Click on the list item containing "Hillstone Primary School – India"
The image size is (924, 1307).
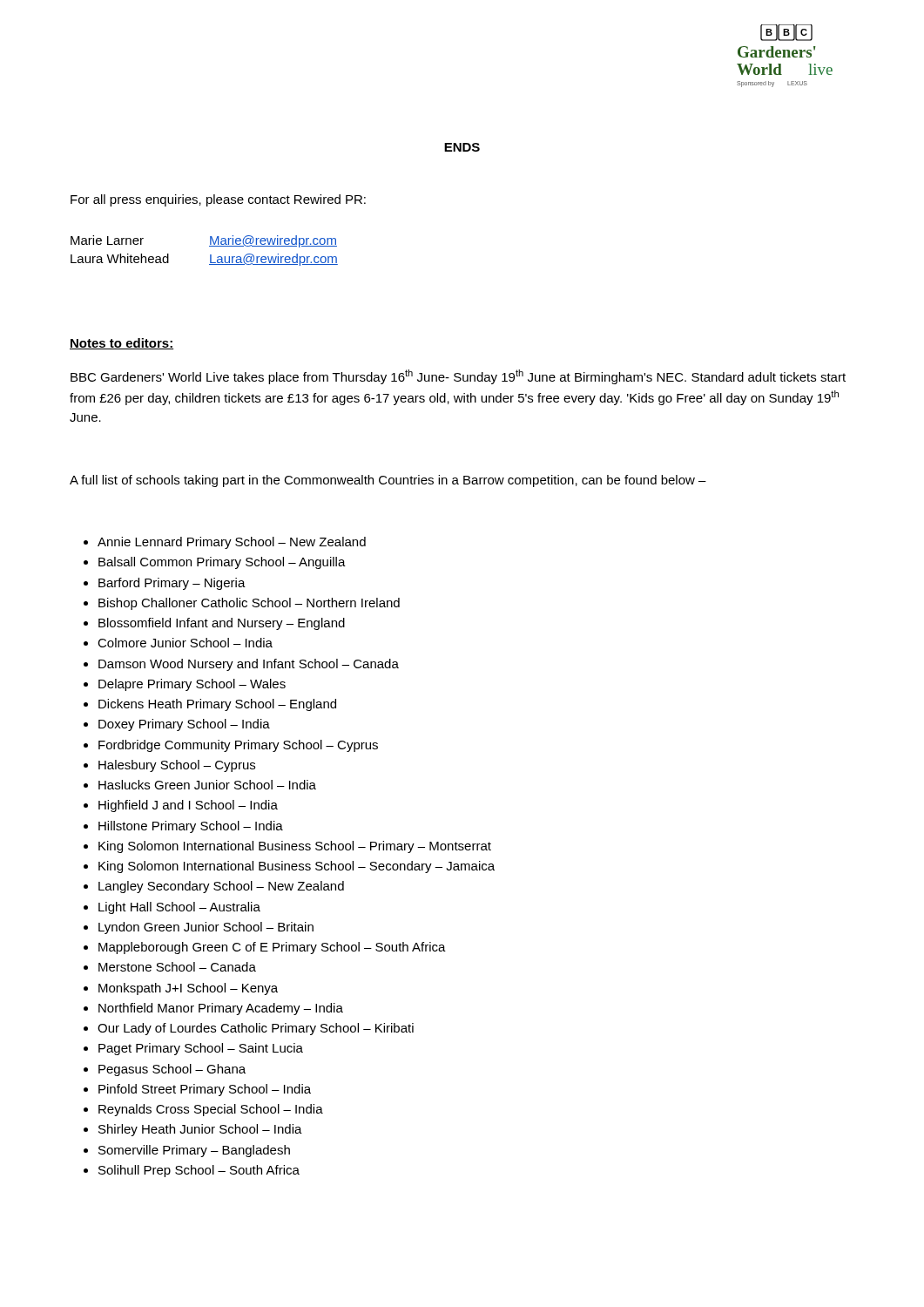tap(190, 825)
